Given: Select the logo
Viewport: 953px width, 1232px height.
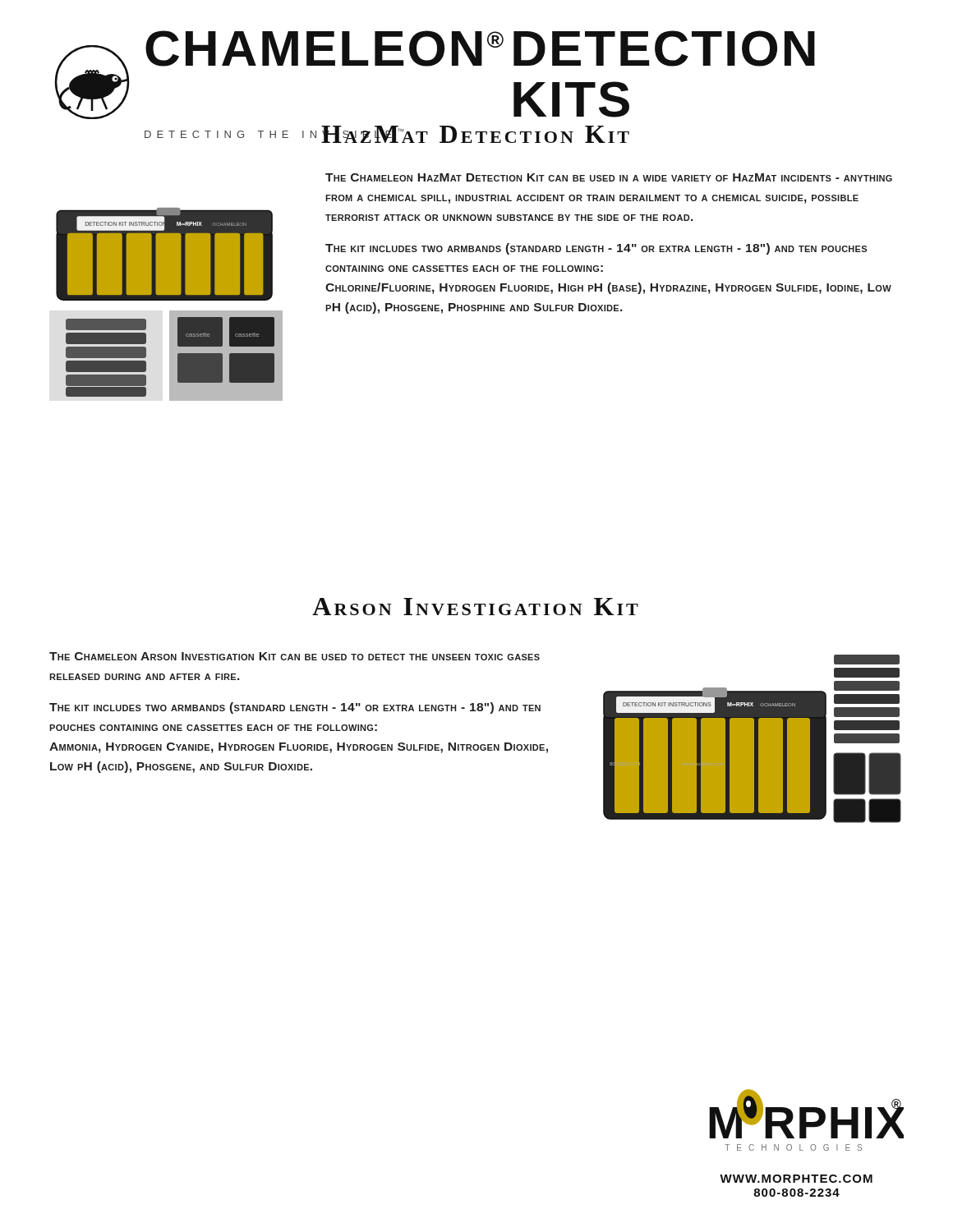Looking at the screenshot, I should tap(797, 1141).
